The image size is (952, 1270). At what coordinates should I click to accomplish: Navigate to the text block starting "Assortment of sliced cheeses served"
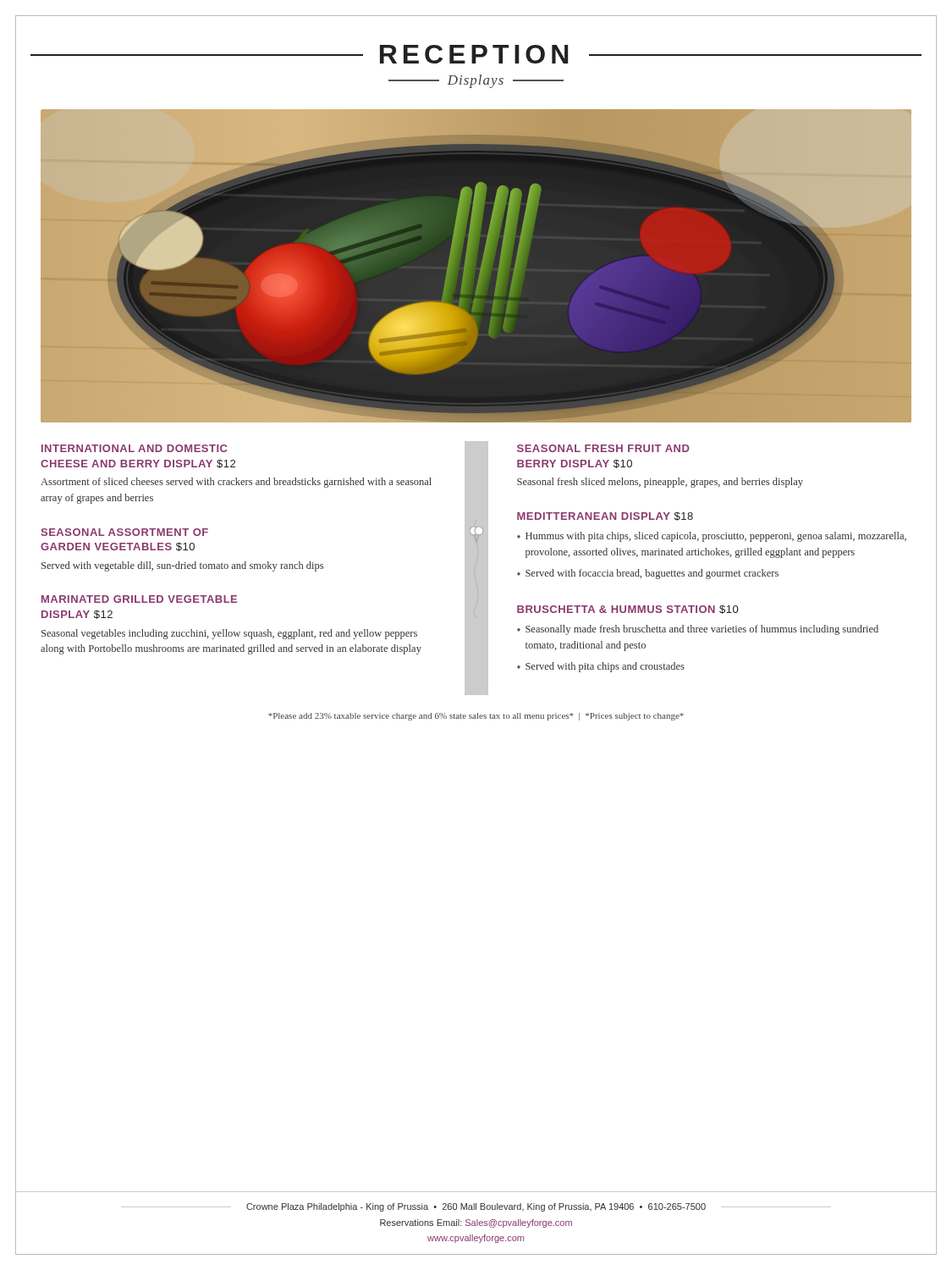(236, 490)
